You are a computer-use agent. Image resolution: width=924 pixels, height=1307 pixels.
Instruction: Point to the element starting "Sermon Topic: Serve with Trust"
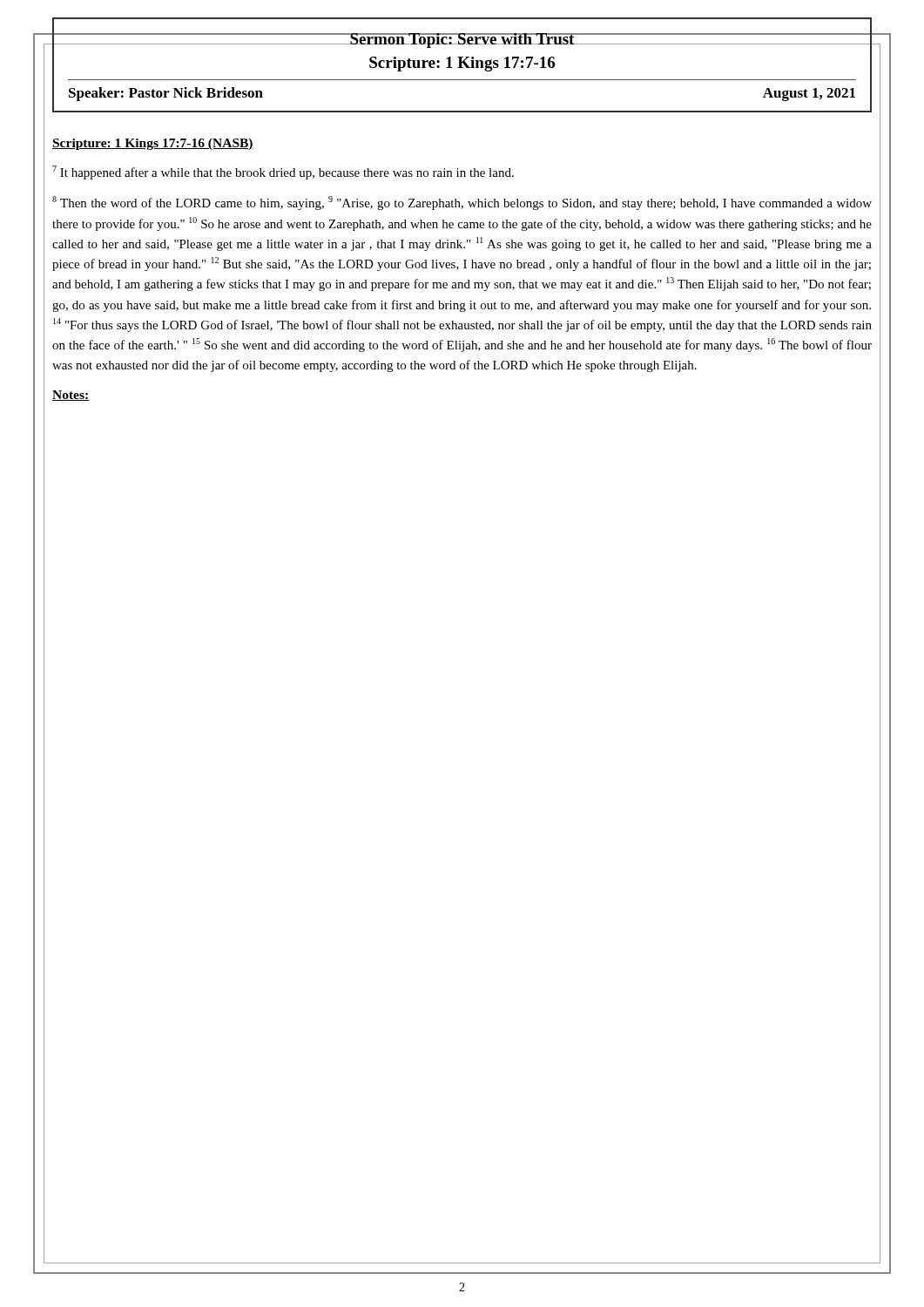click(462, 50)
